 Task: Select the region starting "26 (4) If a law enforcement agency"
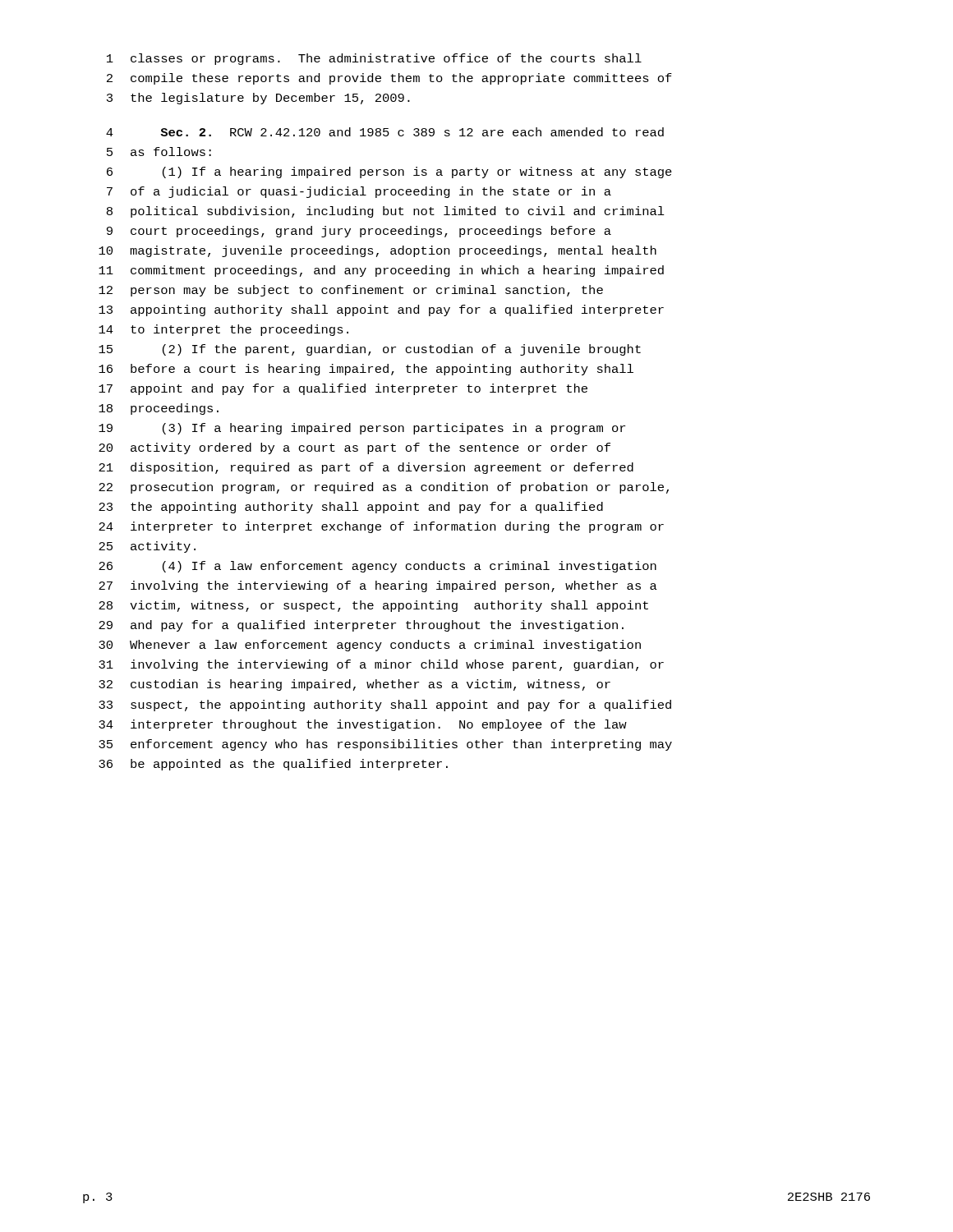(476, 567)
